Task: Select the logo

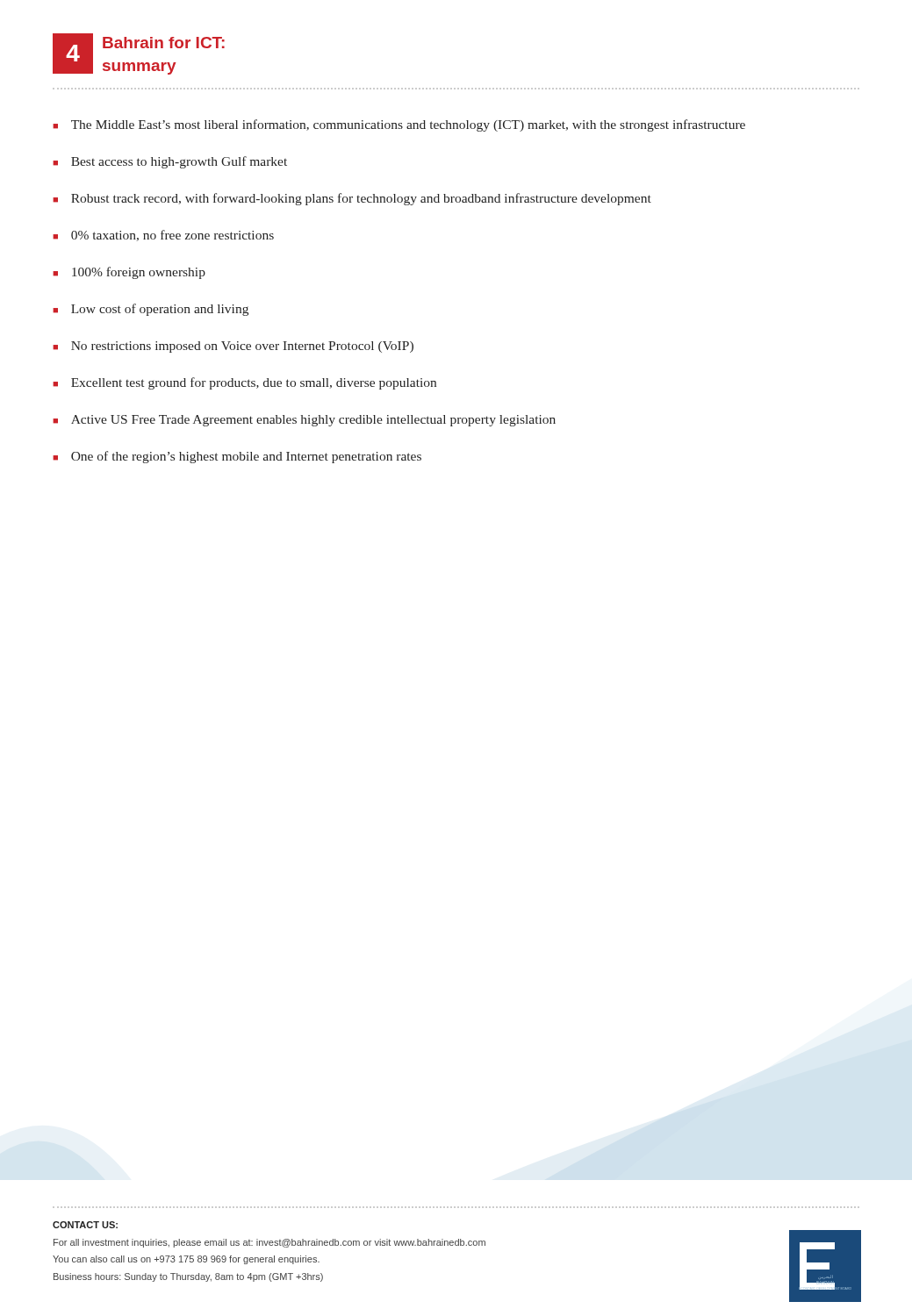Action: tap(825, 1266)
